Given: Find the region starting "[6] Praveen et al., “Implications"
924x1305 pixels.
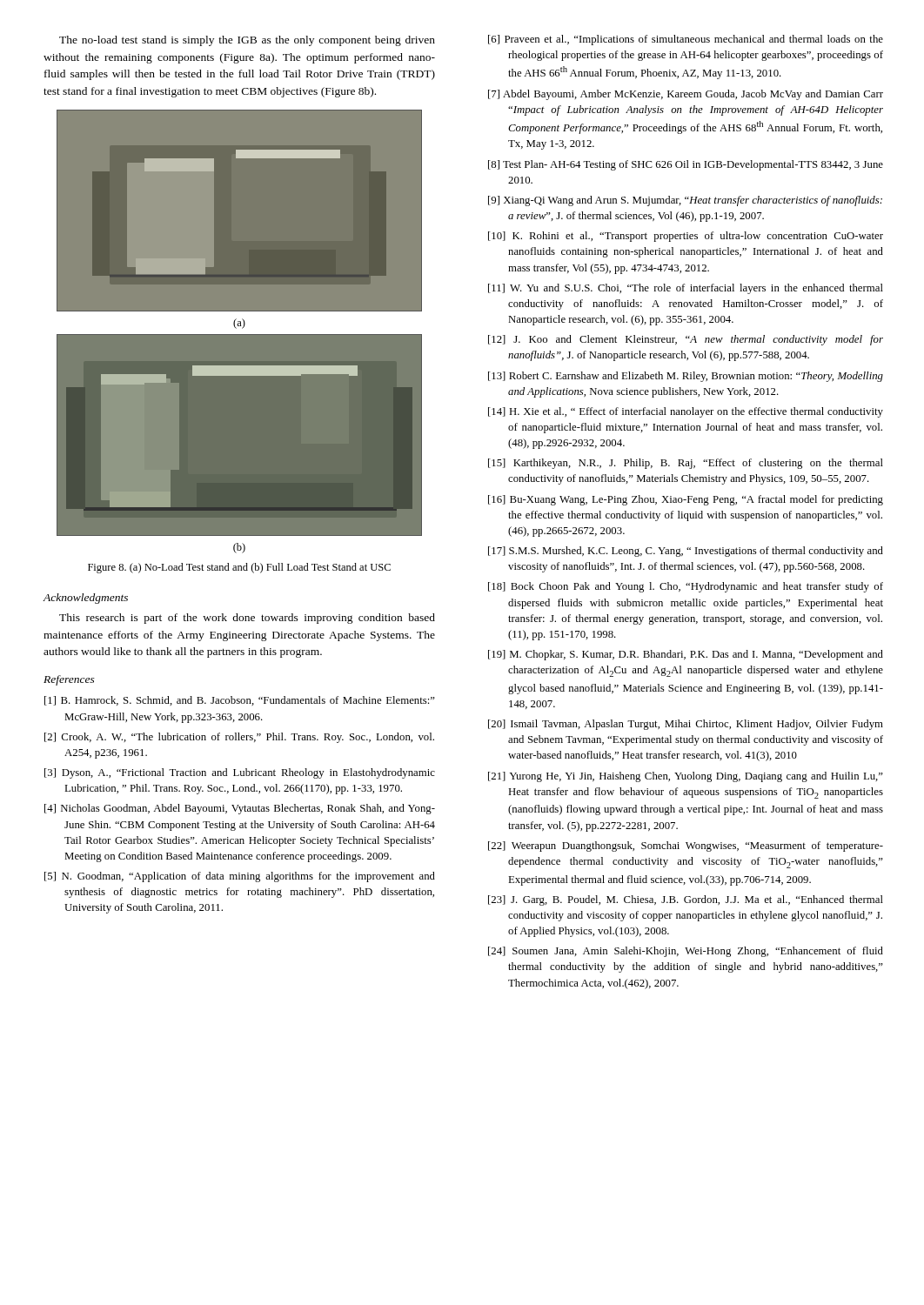Looking at the screenshot, I should click(685, 56).
